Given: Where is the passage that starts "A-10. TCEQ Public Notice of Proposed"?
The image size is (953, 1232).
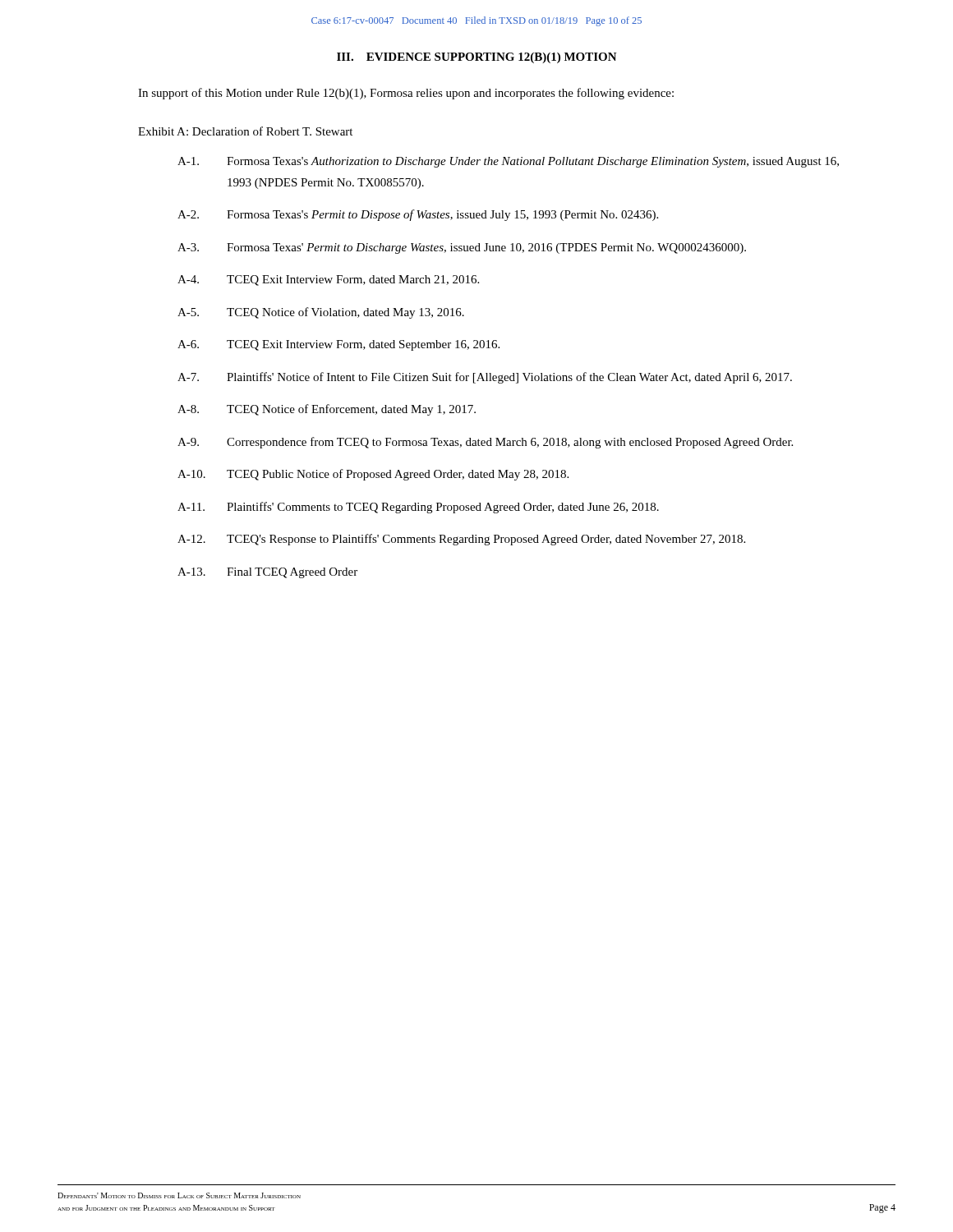Looking at the screenshot, I should 516,475.
